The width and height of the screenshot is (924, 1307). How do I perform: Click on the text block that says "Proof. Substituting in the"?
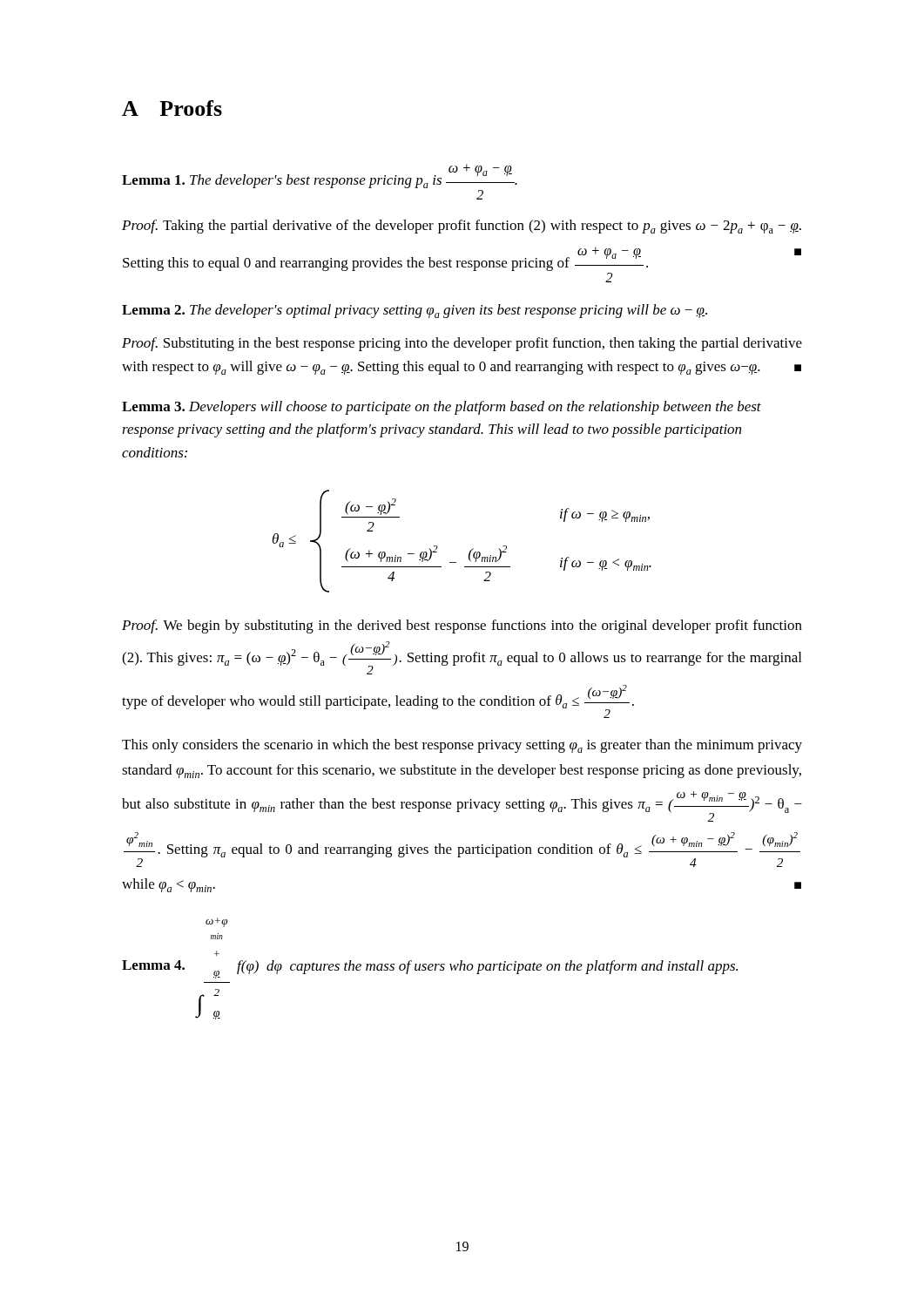click(462, 357)
